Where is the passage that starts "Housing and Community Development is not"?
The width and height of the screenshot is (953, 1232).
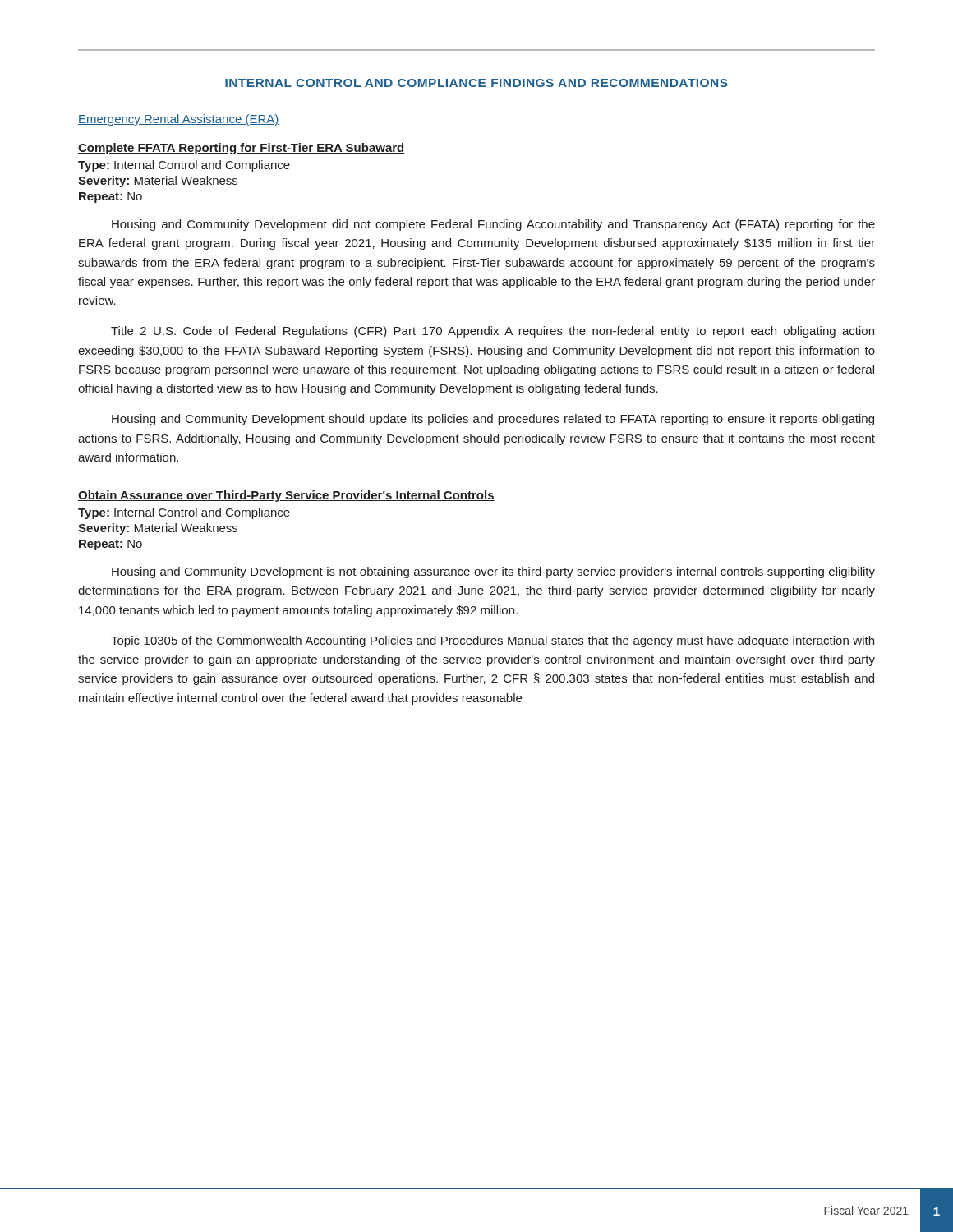tap(476, 590)
